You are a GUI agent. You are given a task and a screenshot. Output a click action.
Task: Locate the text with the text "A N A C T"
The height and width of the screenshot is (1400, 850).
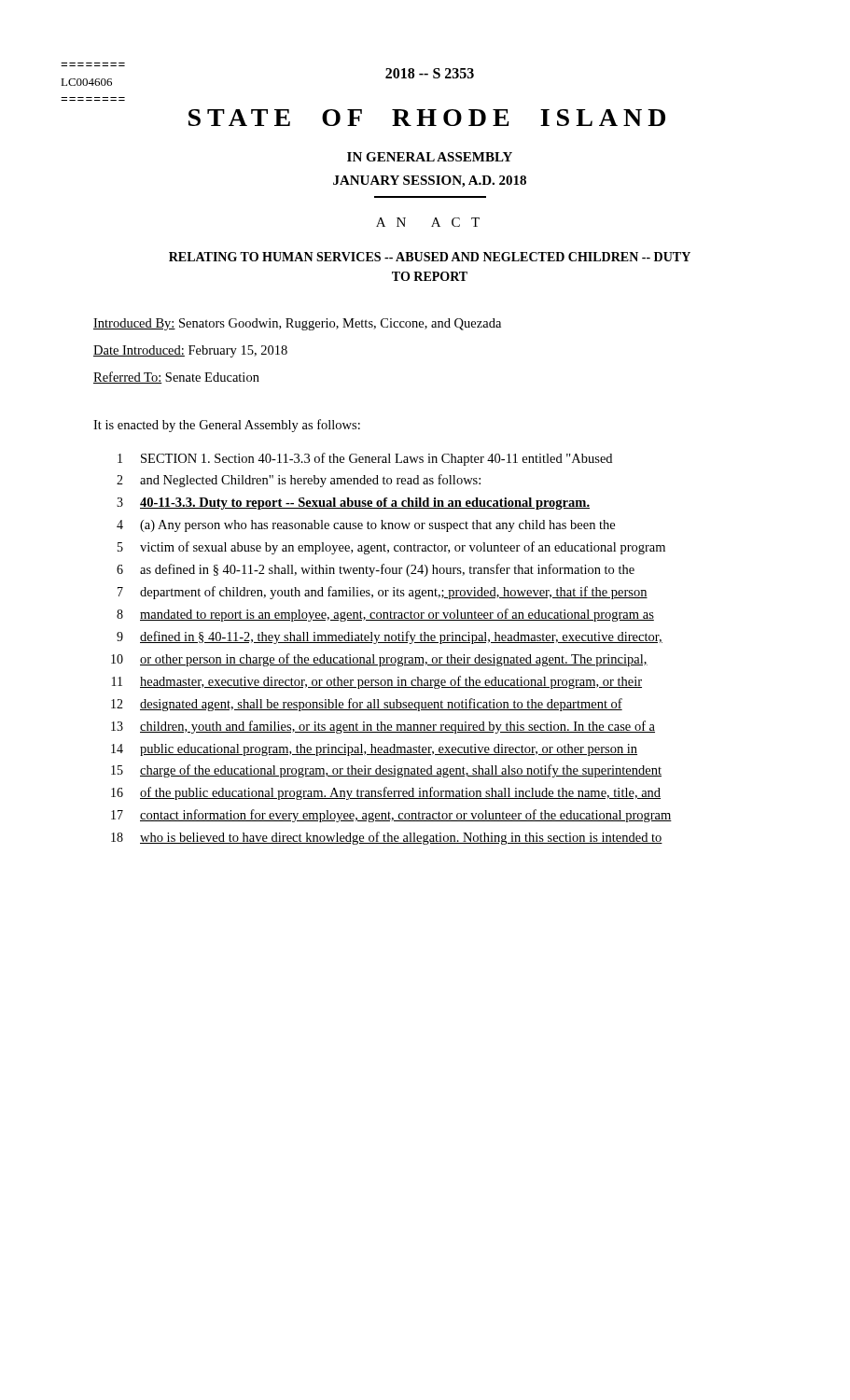click(430, 222)
